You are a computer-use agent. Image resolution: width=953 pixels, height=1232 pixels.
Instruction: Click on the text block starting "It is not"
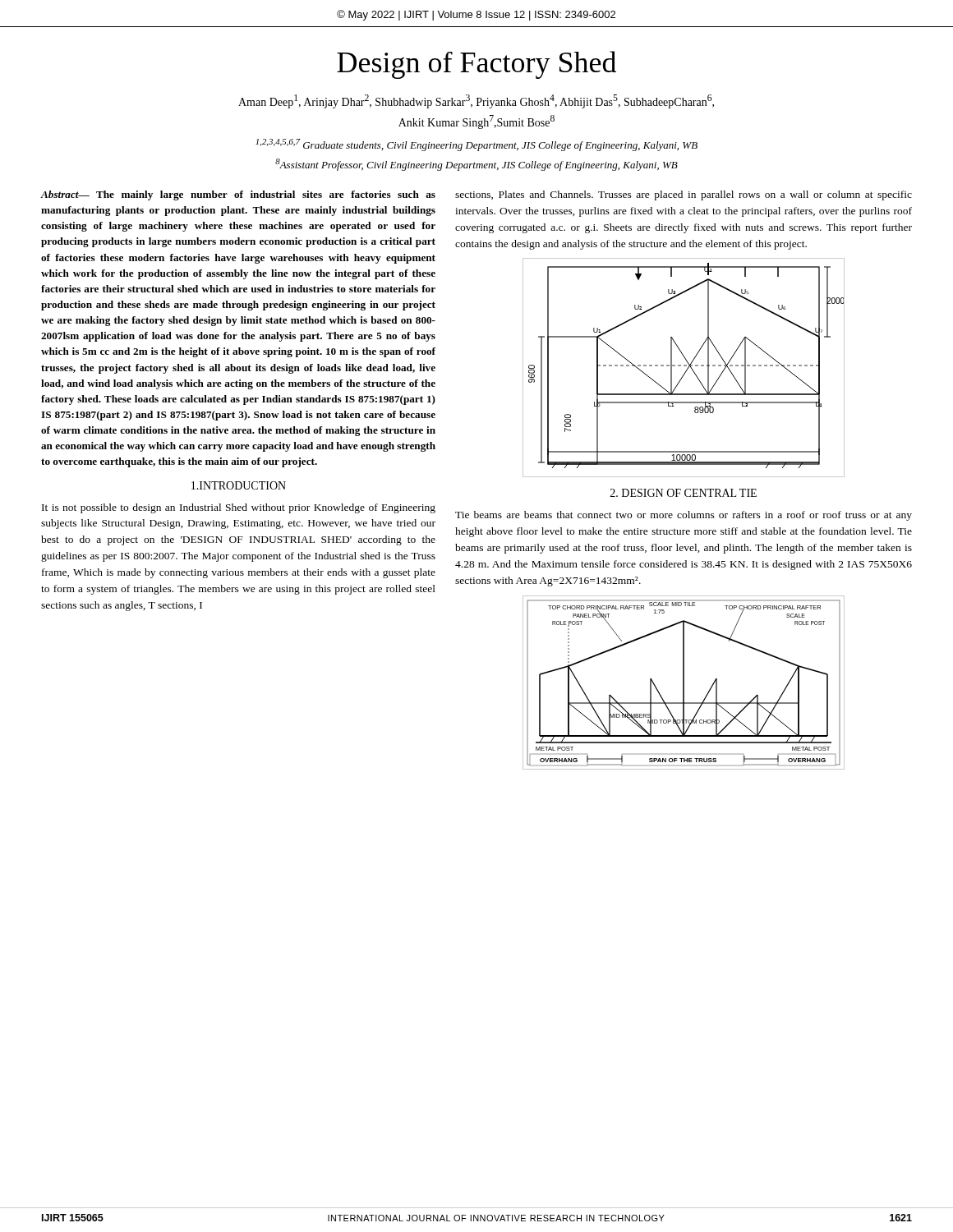238,556
